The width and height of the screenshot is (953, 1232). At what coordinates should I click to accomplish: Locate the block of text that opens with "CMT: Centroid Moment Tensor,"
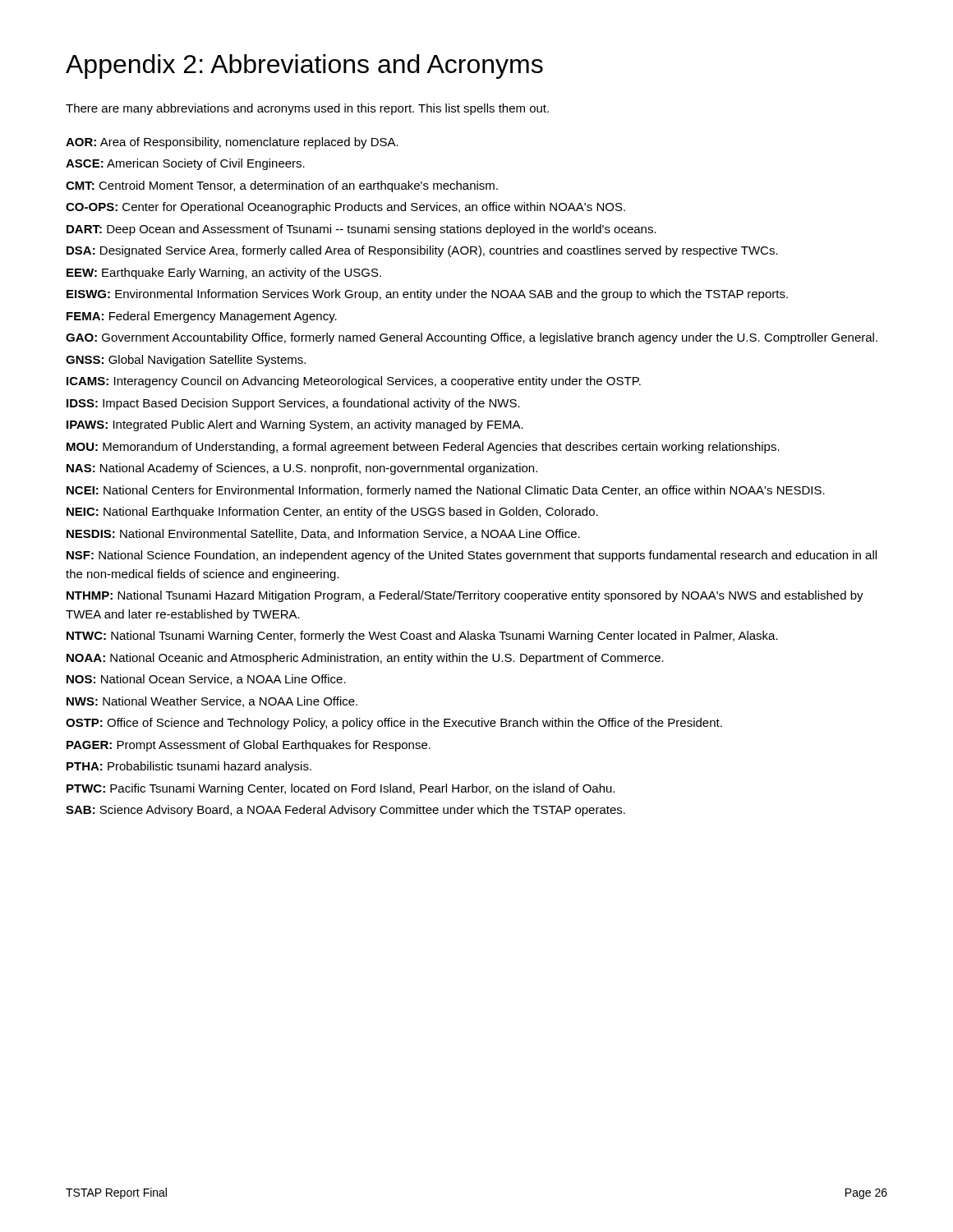point(282,185)
